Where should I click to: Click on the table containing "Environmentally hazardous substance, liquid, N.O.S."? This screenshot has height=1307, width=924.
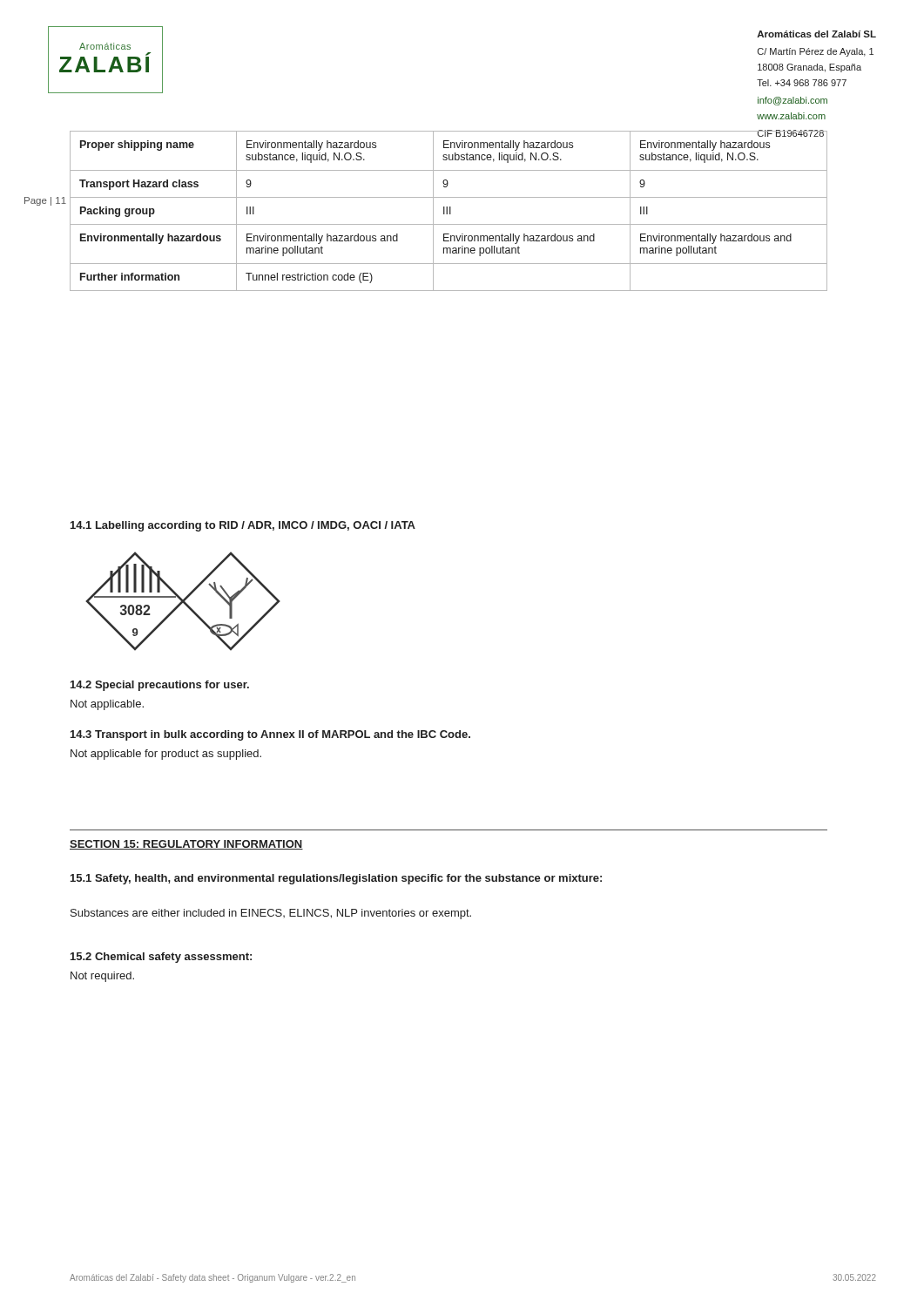pos(449,211)
